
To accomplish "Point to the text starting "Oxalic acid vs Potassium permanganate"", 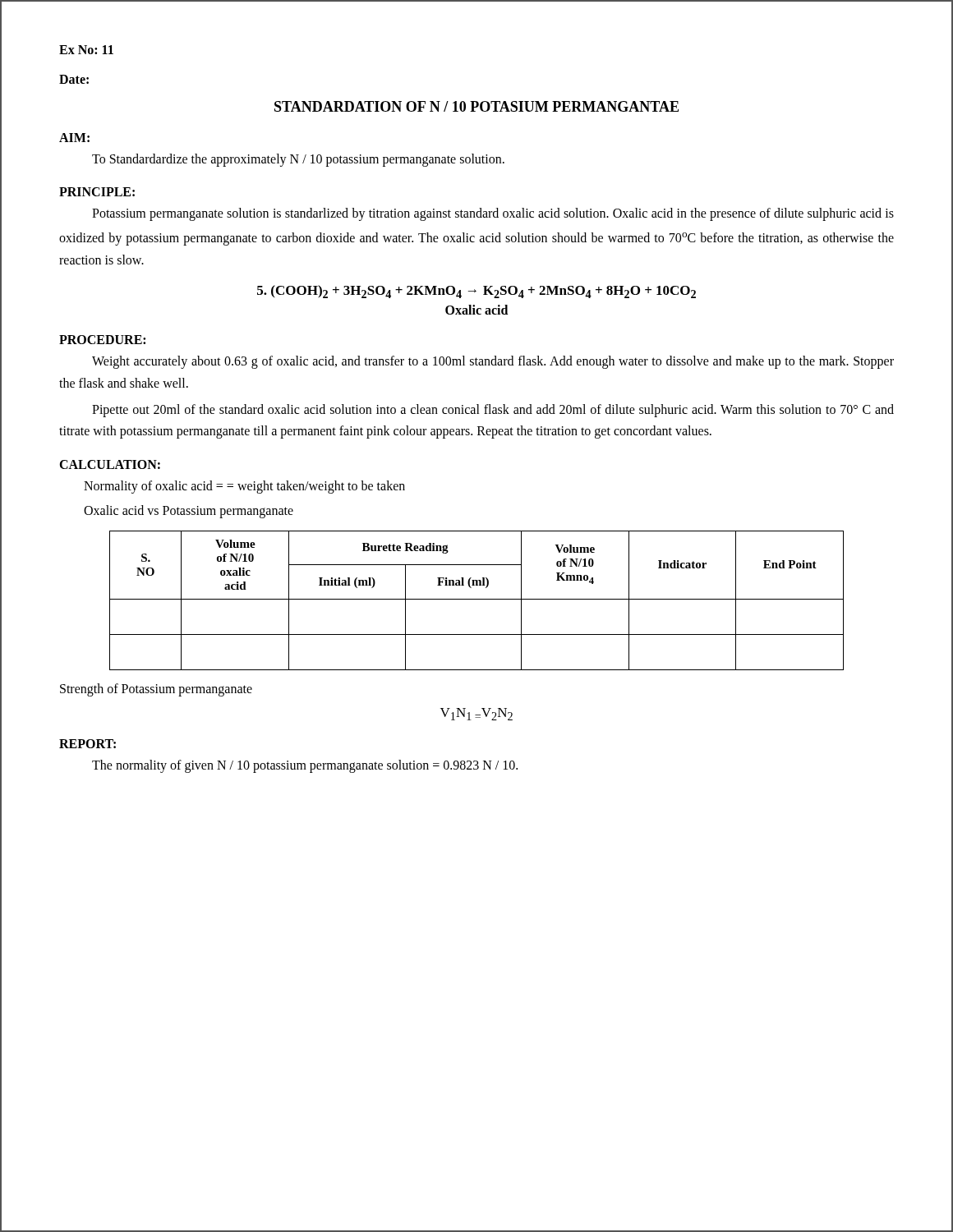I will point(189,511).
